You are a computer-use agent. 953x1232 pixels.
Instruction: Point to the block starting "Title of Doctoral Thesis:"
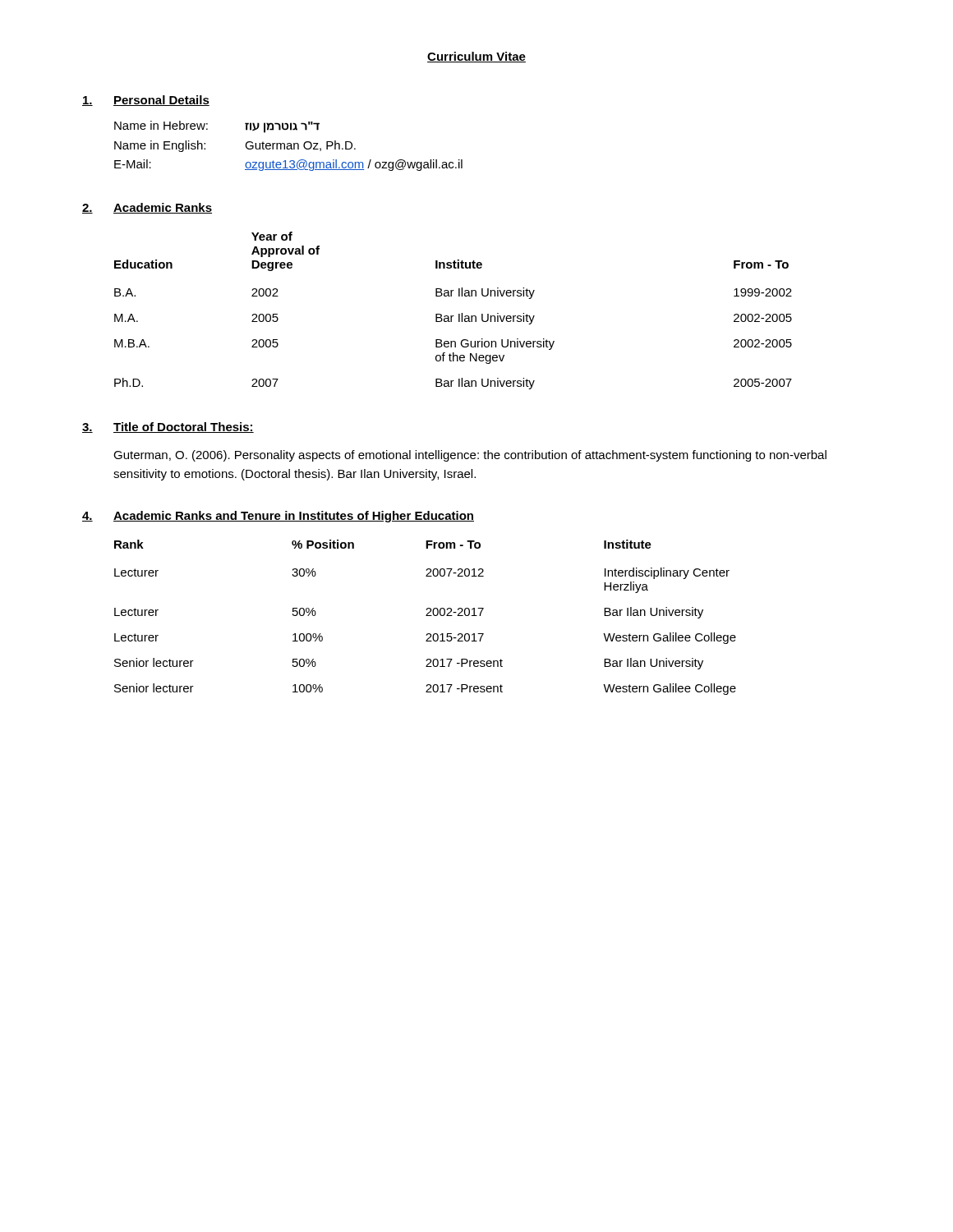tap(183, 427)
